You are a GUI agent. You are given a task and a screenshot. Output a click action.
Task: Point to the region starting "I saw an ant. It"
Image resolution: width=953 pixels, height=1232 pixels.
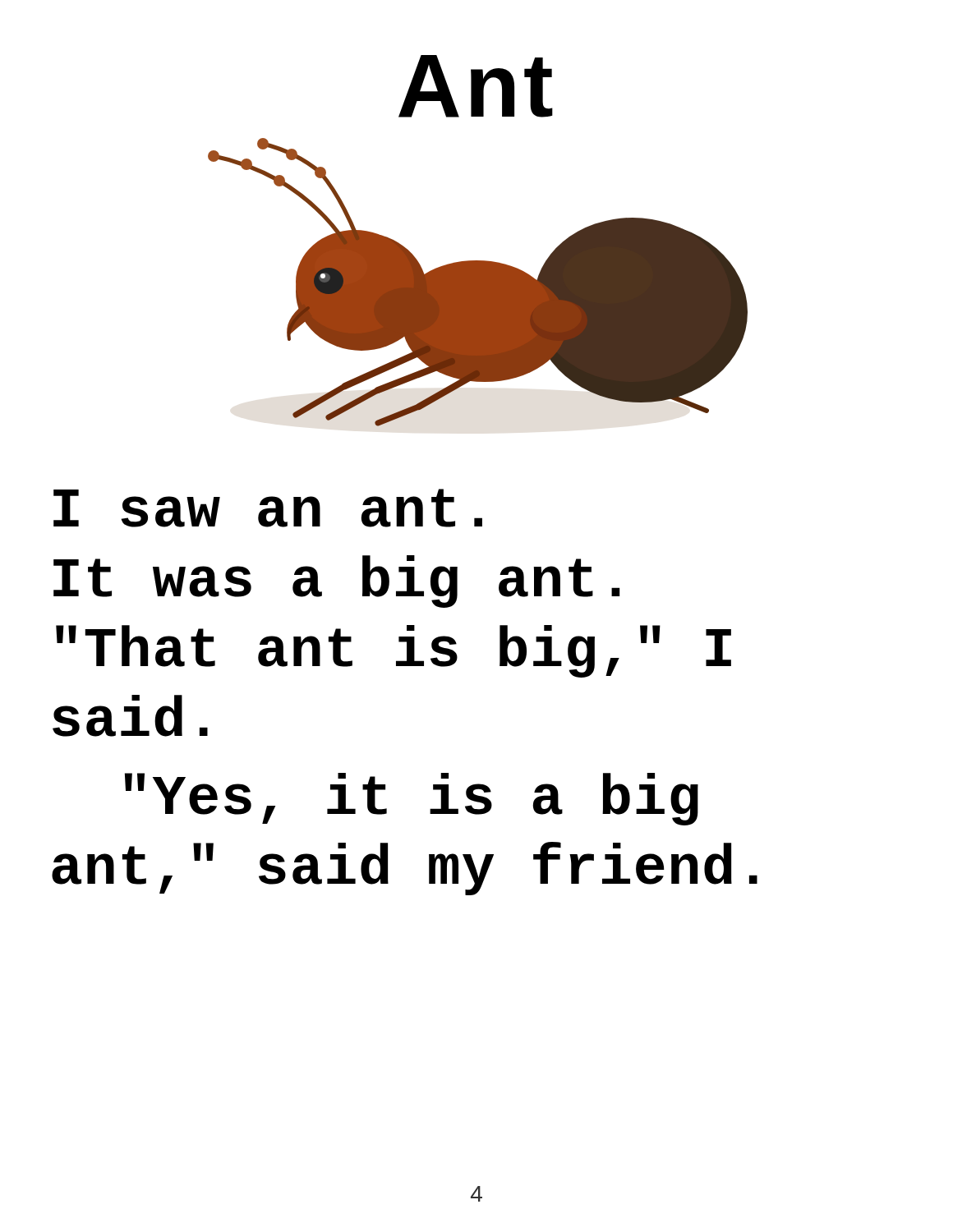click(485, 690)
